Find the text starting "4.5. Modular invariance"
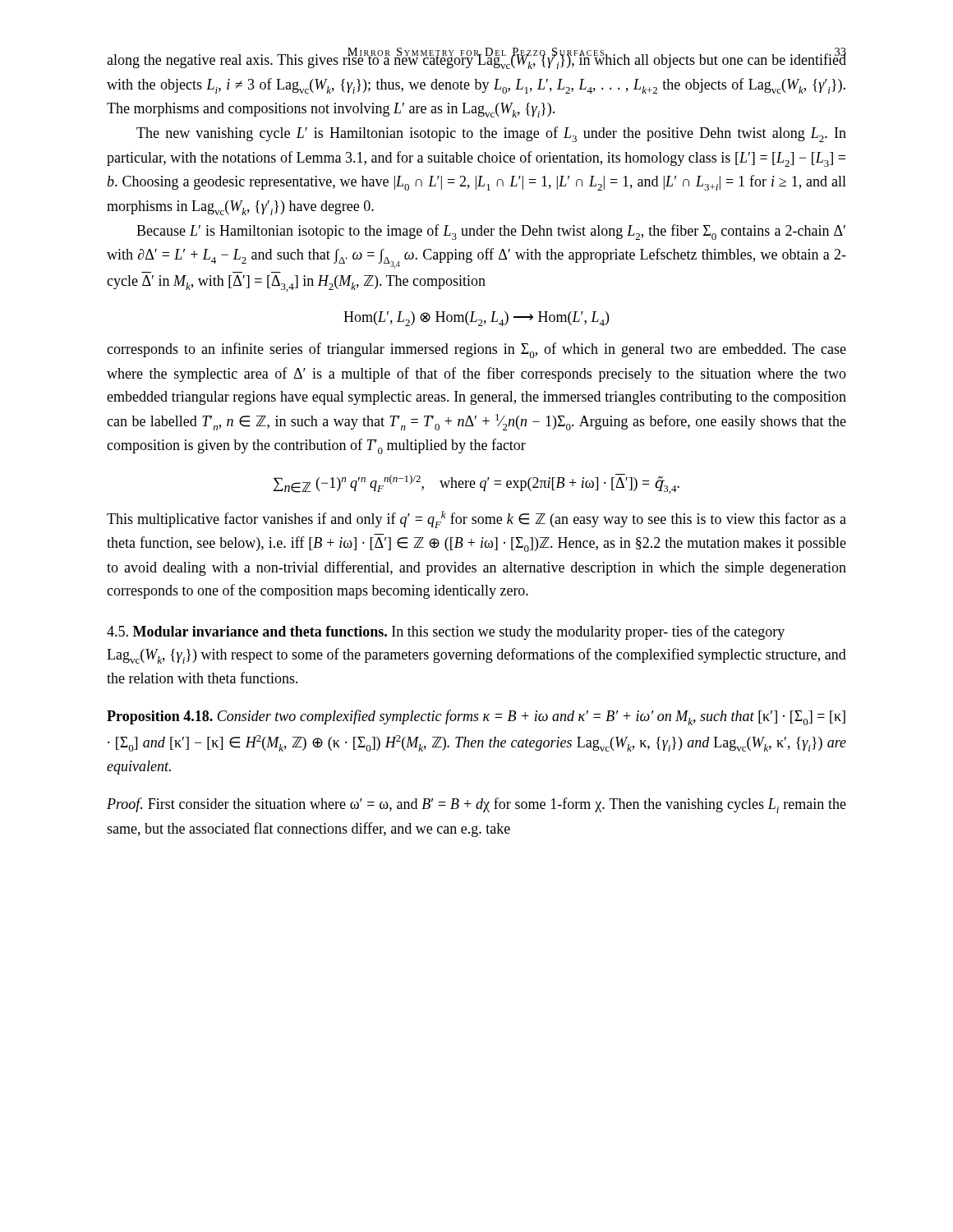Screen dimensions: 1232x953 pos(476,655)
